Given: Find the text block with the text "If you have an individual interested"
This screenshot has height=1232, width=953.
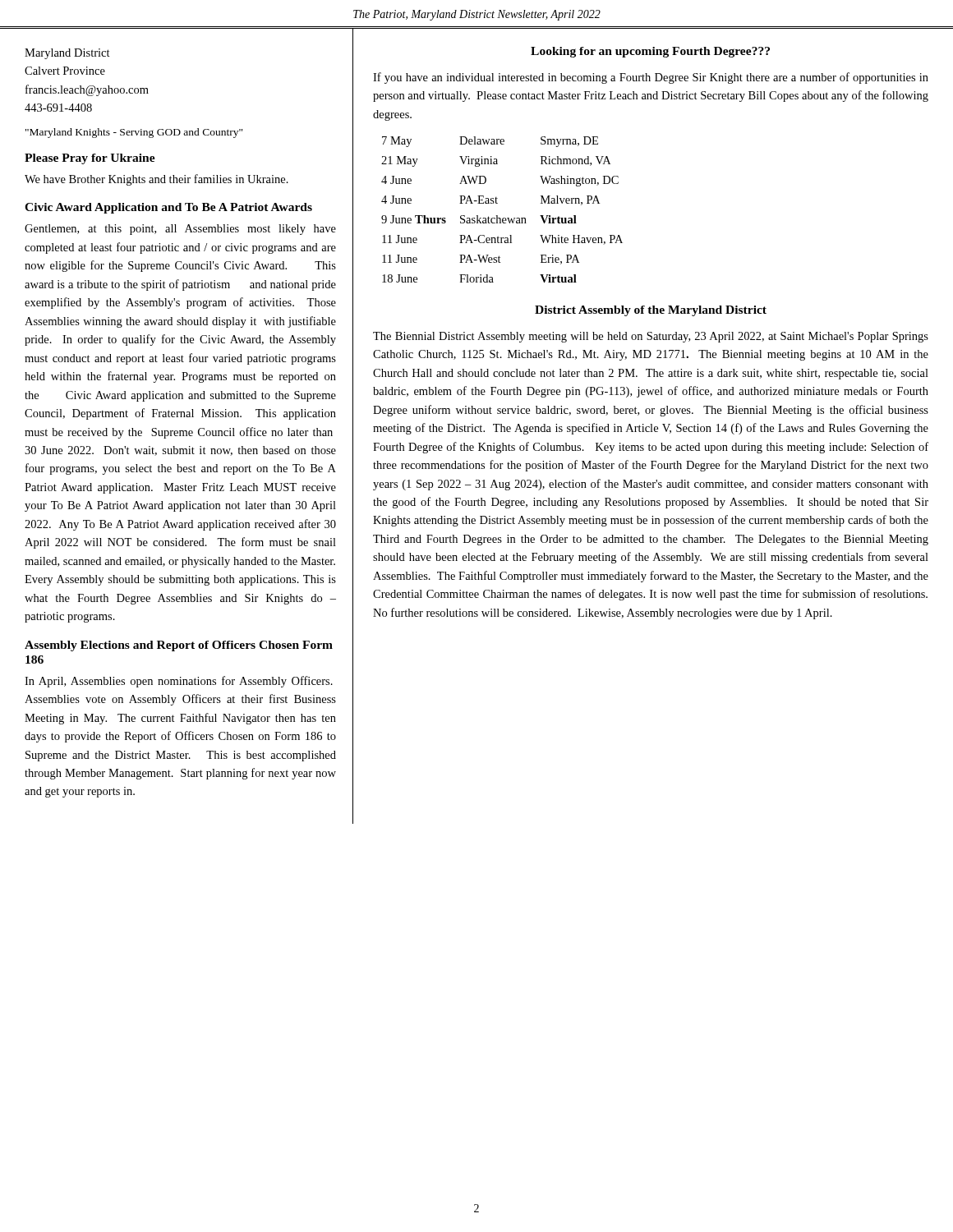Looking at the screenshot, I should coord(651,96).
